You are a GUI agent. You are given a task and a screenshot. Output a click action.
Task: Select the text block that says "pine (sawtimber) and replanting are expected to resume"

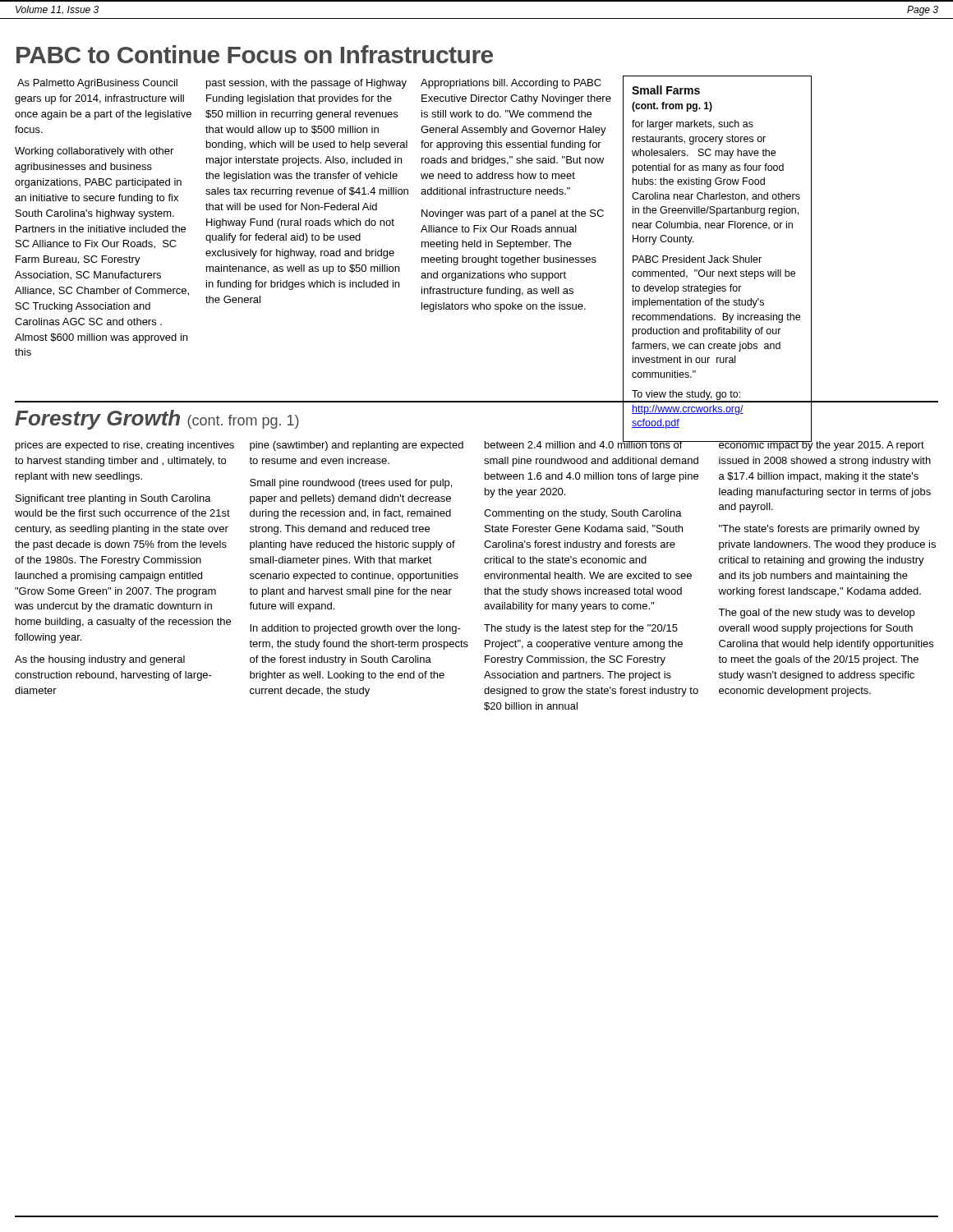(359, 568)
